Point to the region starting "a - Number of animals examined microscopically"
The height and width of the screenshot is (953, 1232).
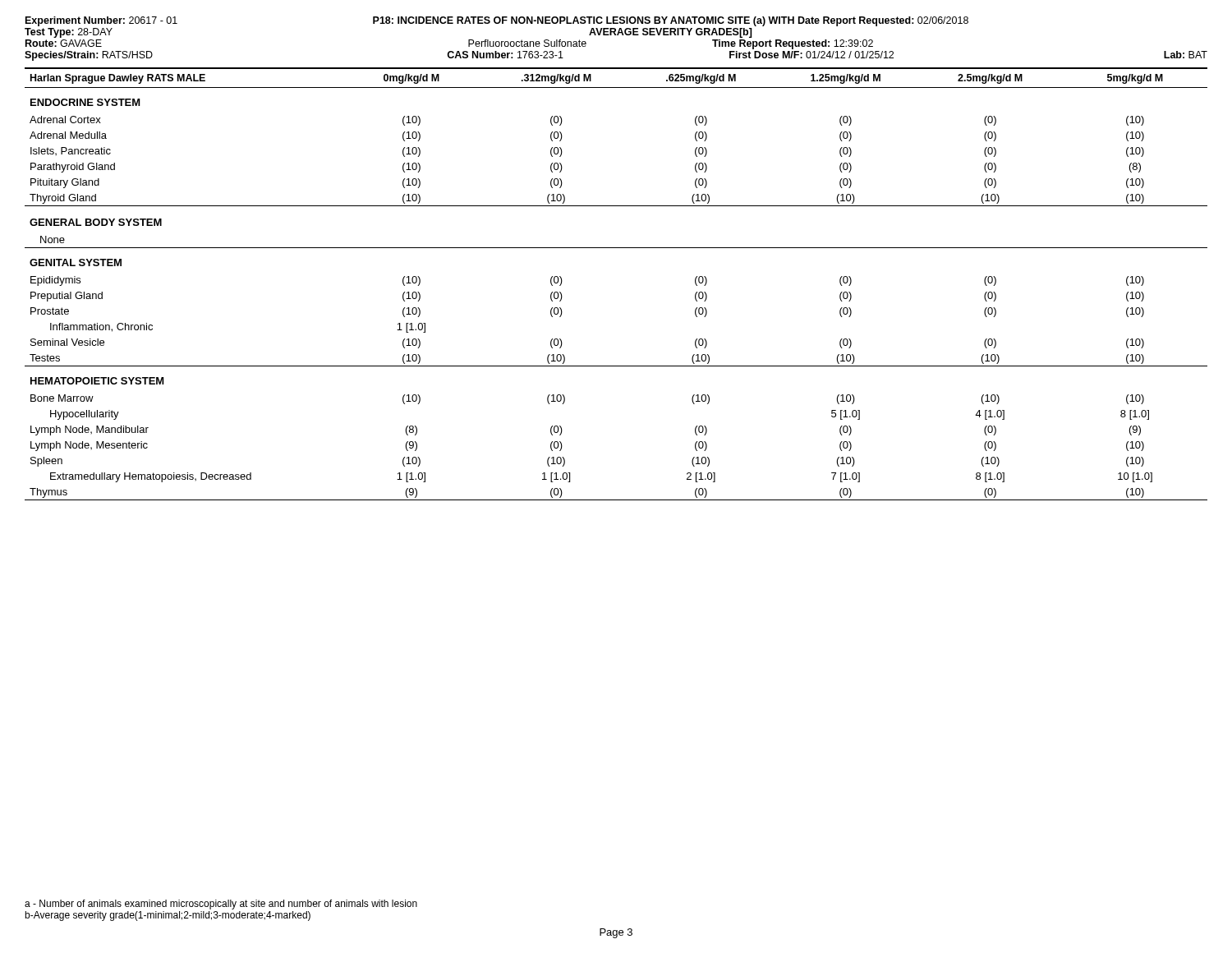click(221, 904)
